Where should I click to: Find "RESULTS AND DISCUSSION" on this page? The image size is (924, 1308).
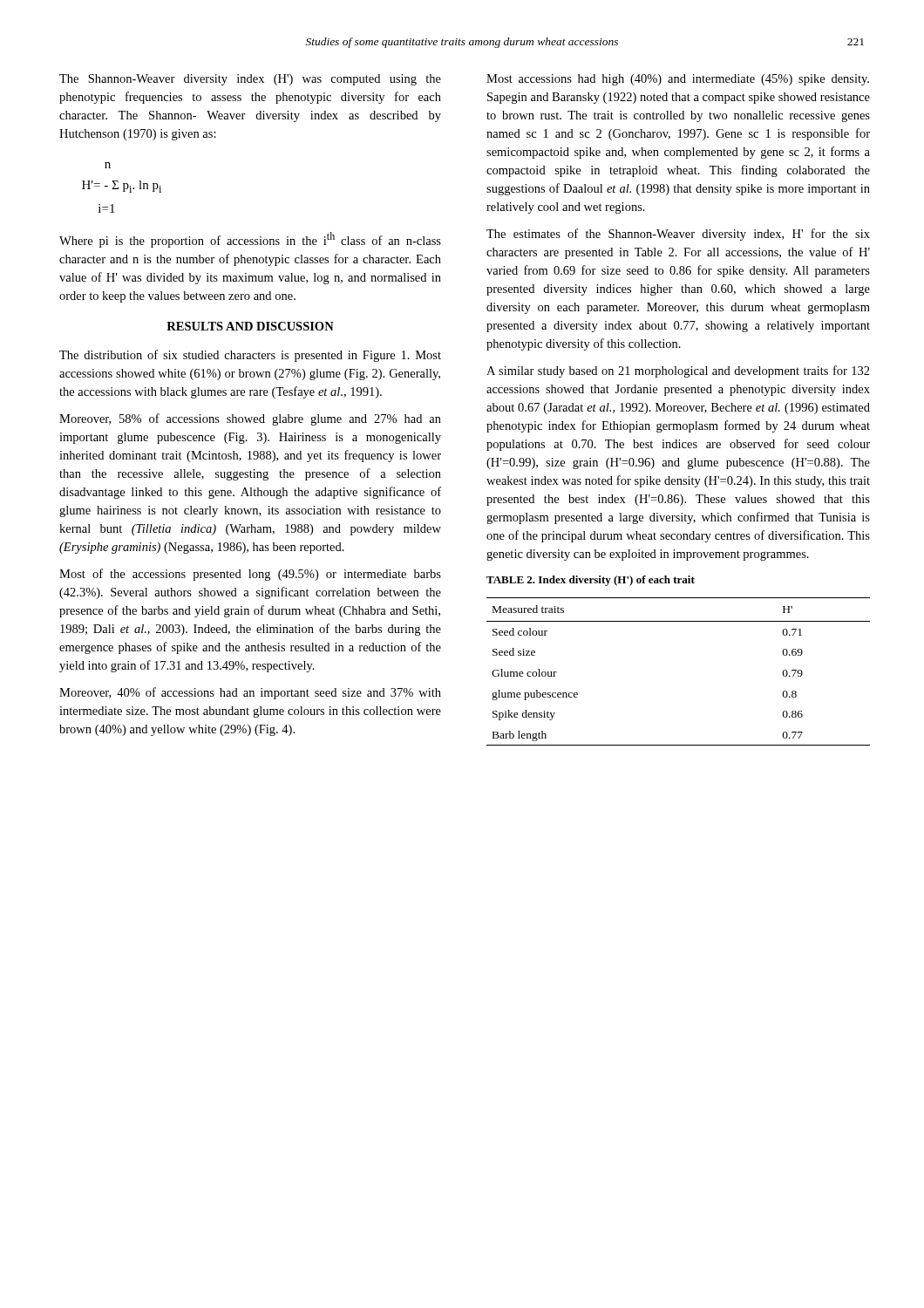250,326
